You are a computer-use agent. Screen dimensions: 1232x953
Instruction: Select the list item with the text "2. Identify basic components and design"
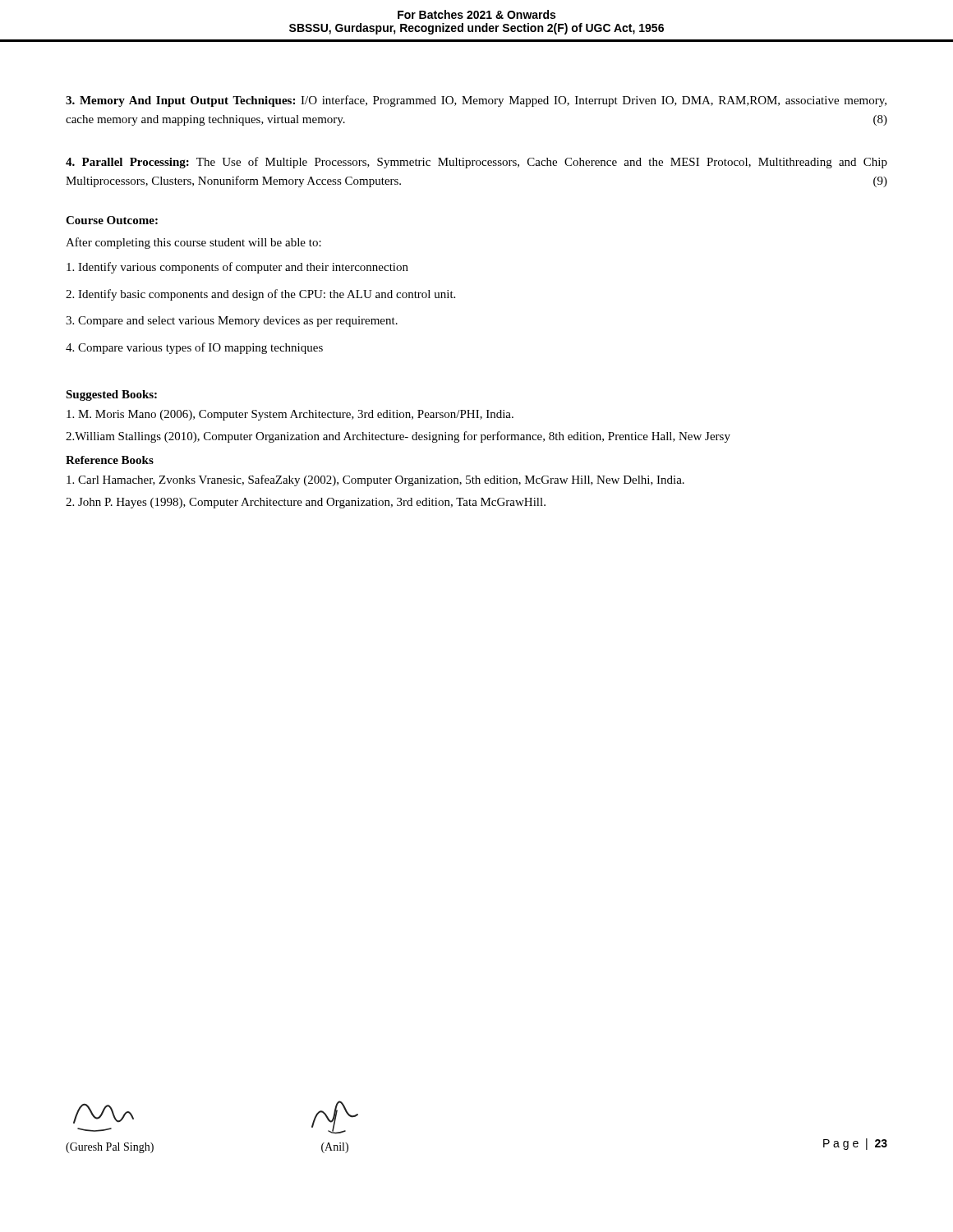click(261, 294)
